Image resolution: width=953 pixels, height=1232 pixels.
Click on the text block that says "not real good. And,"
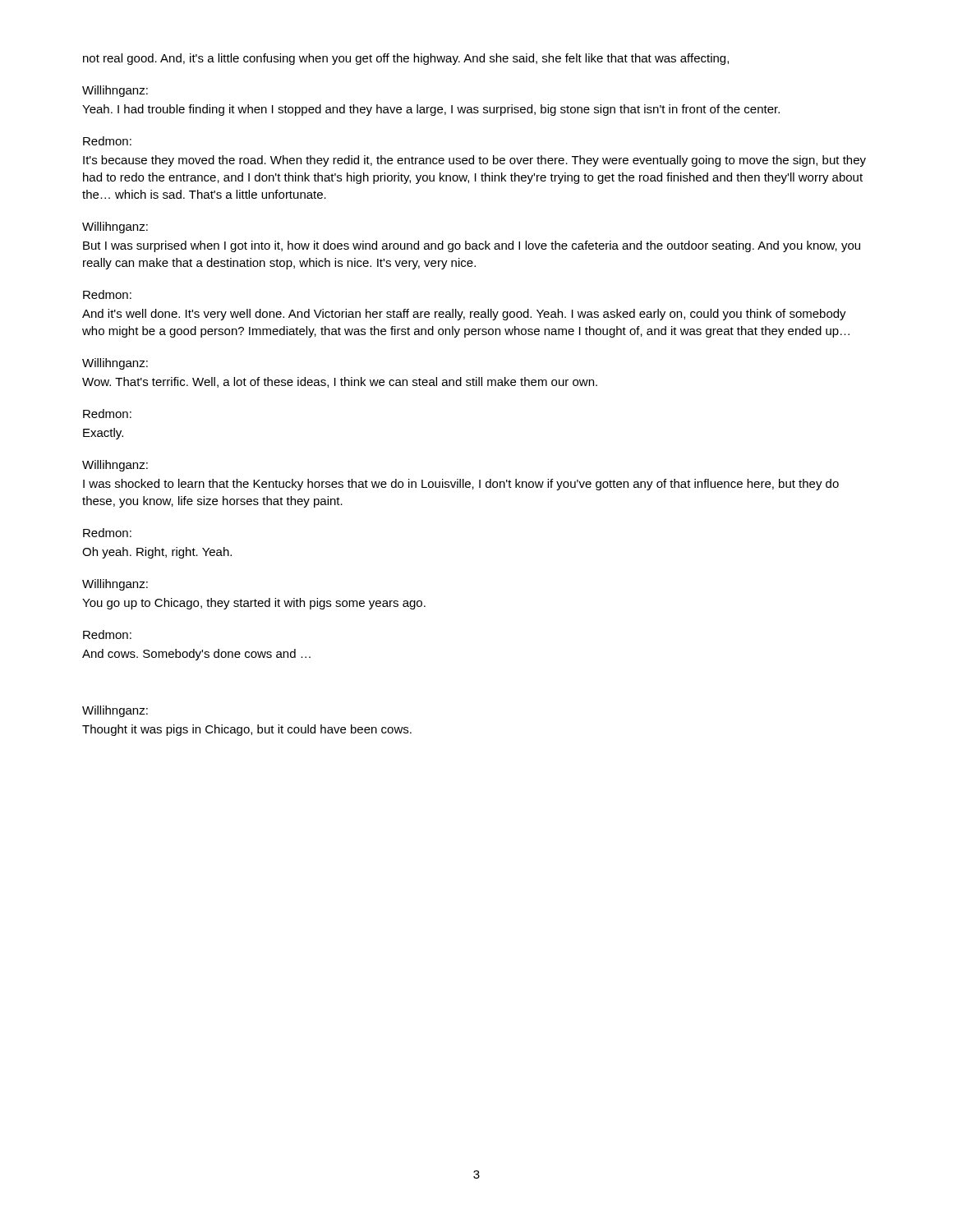pos(406,58)
